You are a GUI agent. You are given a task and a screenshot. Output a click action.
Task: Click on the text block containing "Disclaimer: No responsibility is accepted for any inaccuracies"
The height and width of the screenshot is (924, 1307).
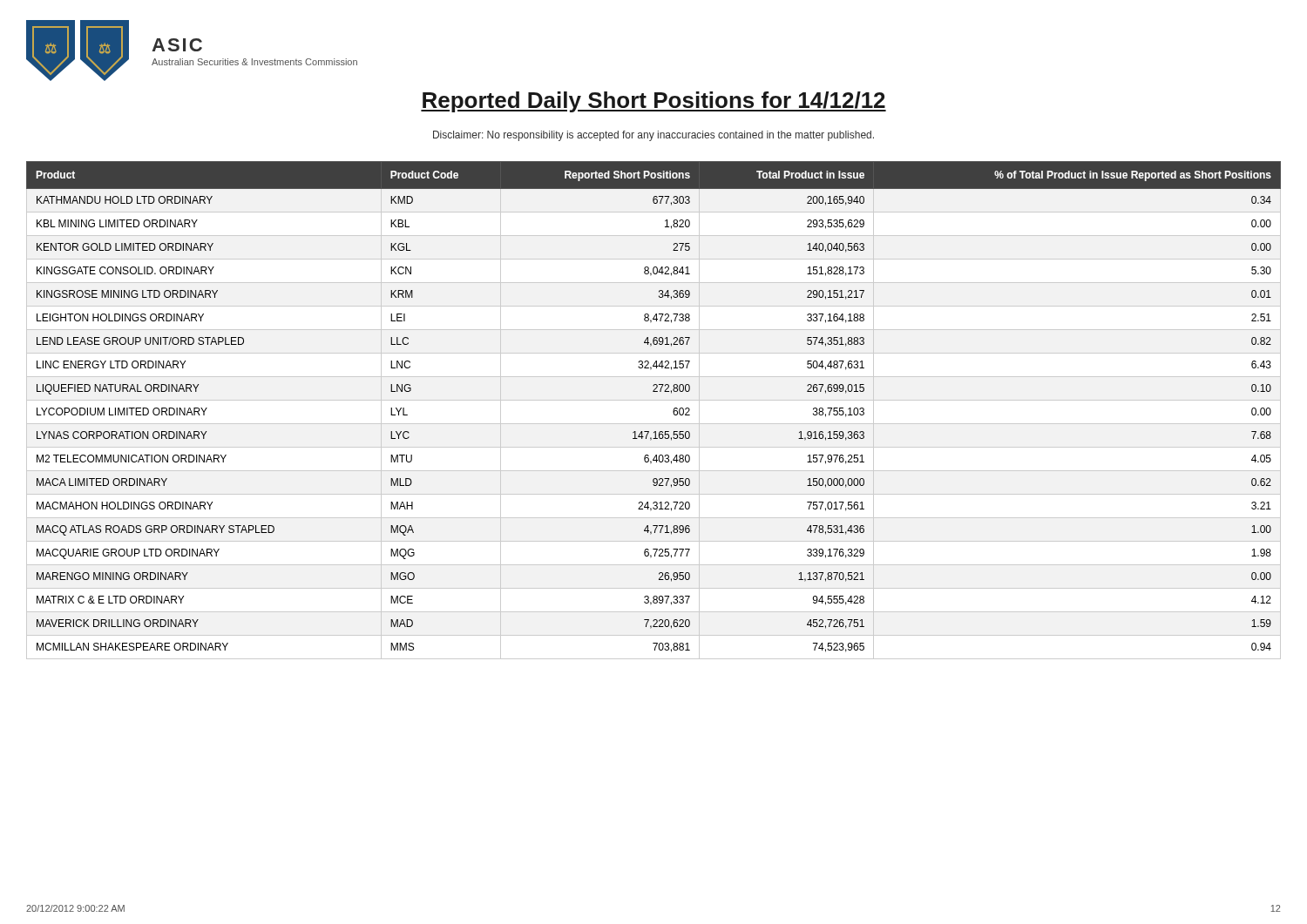(x=654, y=135)
